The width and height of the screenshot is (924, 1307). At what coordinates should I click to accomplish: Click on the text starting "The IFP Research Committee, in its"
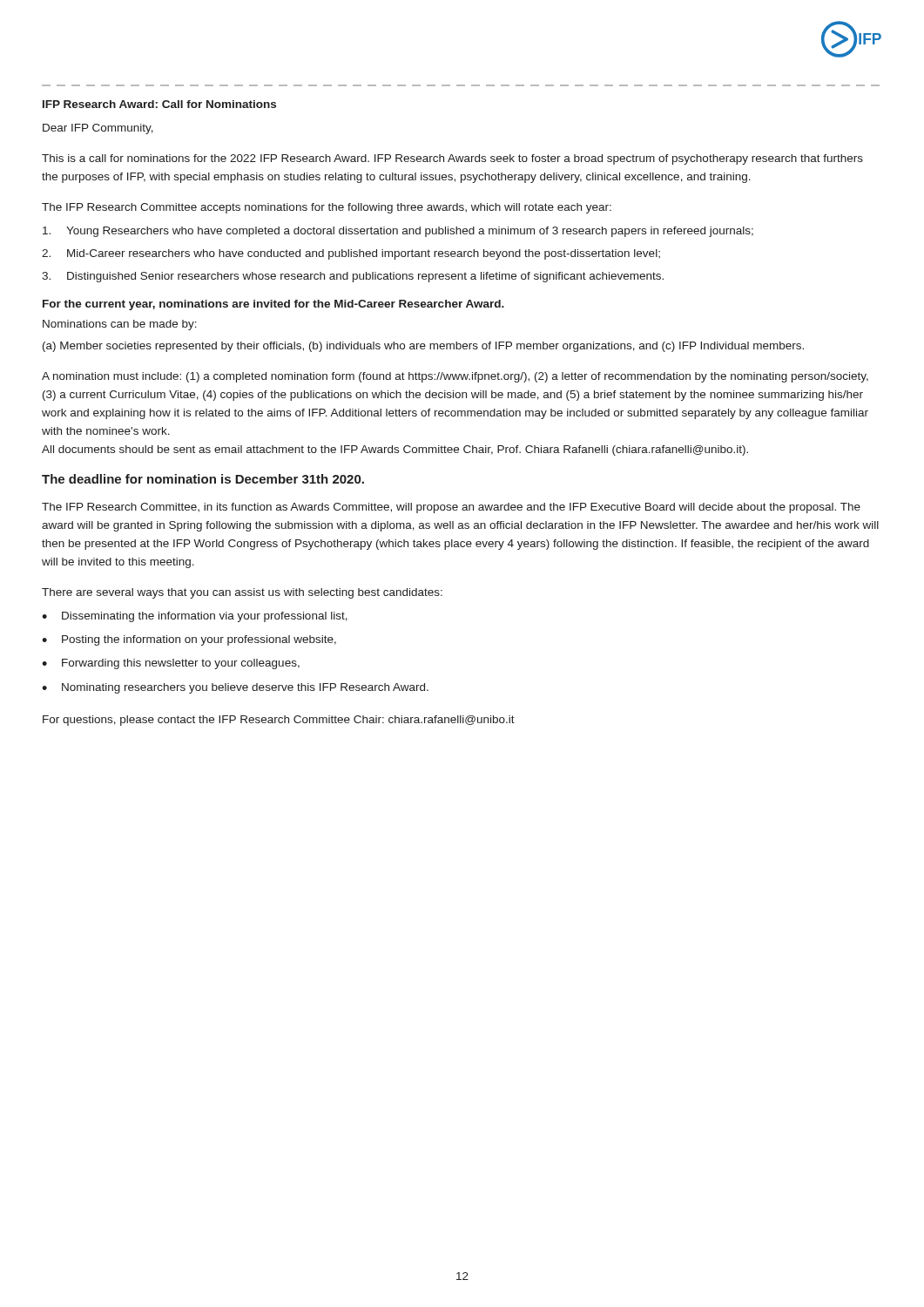[x=460, y=534]
